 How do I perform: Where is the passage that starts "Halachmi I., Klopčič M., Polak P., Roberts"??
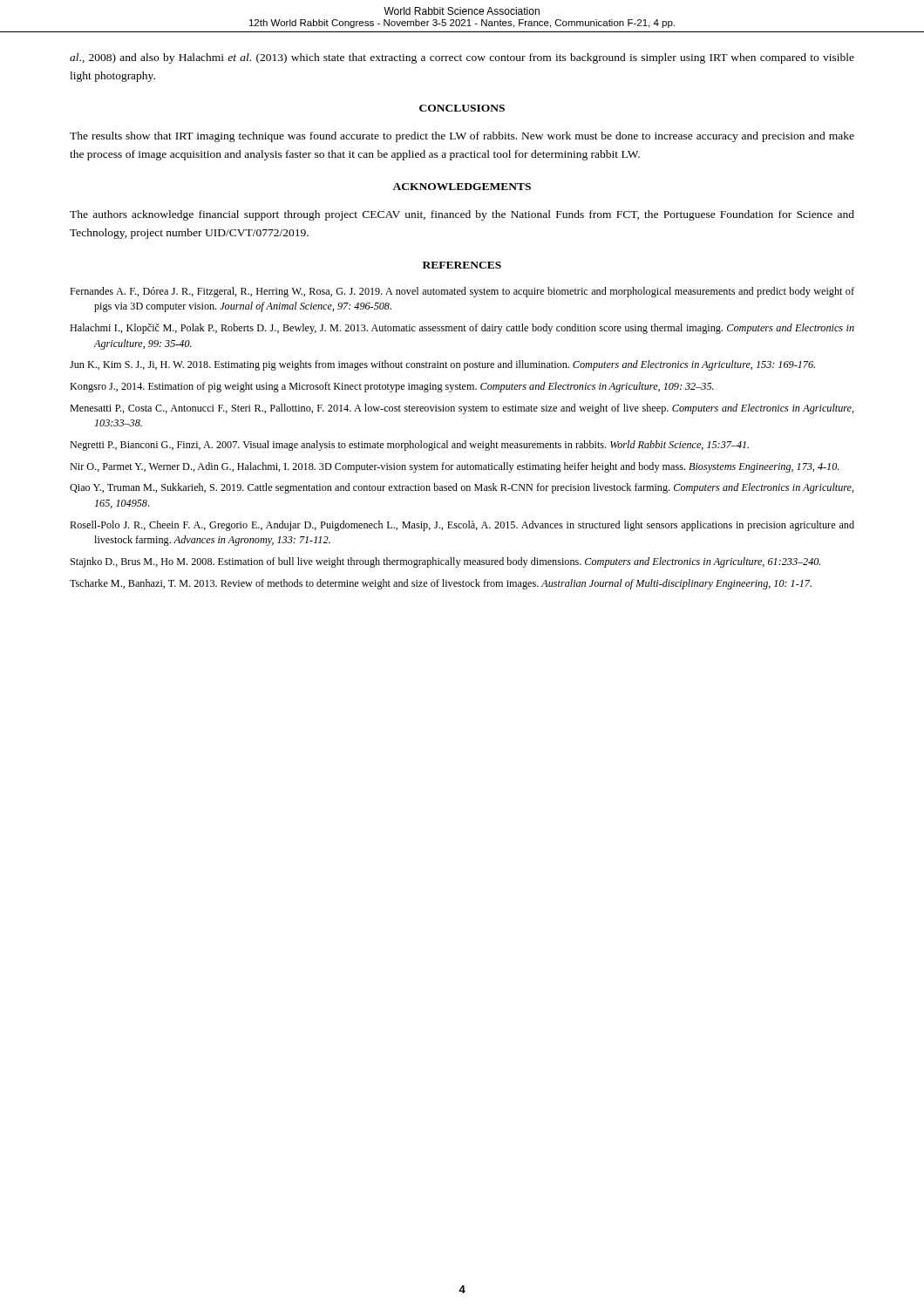point(462,336)
